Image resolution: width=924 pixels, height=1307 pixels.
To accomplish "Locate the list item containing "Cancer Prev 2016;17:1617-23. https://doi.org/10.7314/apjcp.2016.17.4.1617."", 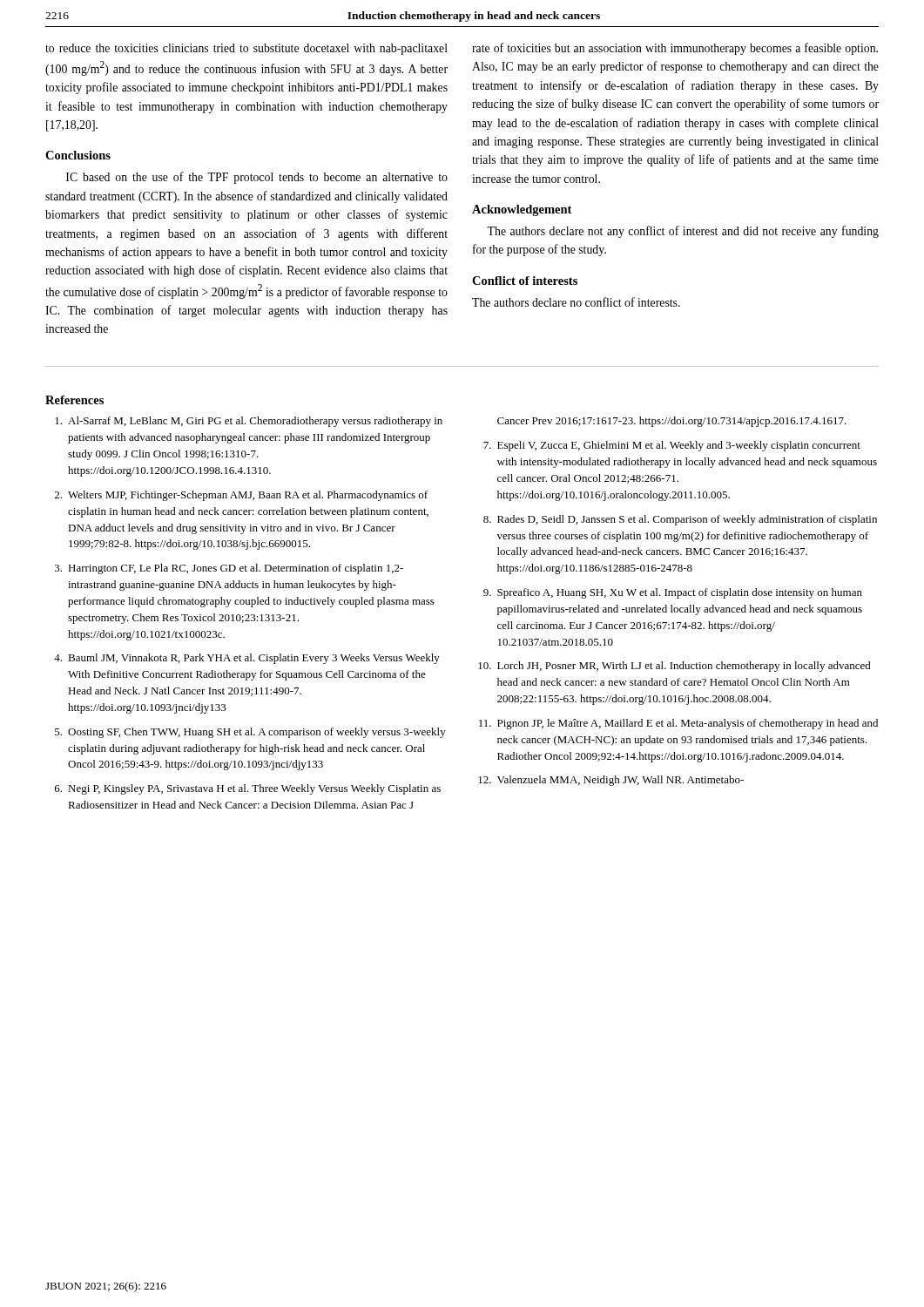I will coord(676,422).
